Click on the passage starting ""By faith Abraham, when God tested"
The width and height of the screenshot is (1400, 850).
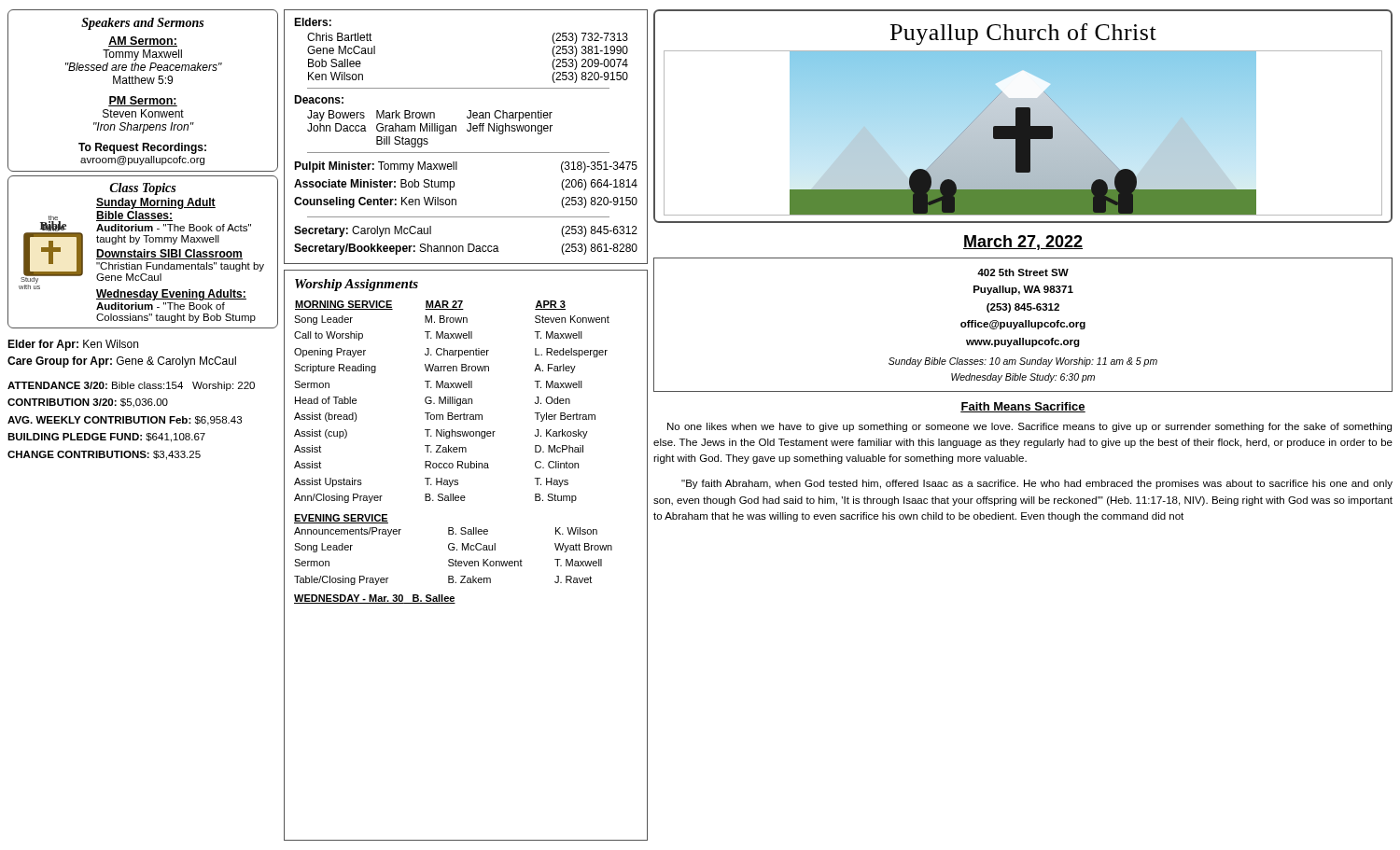pos(1023,500)
